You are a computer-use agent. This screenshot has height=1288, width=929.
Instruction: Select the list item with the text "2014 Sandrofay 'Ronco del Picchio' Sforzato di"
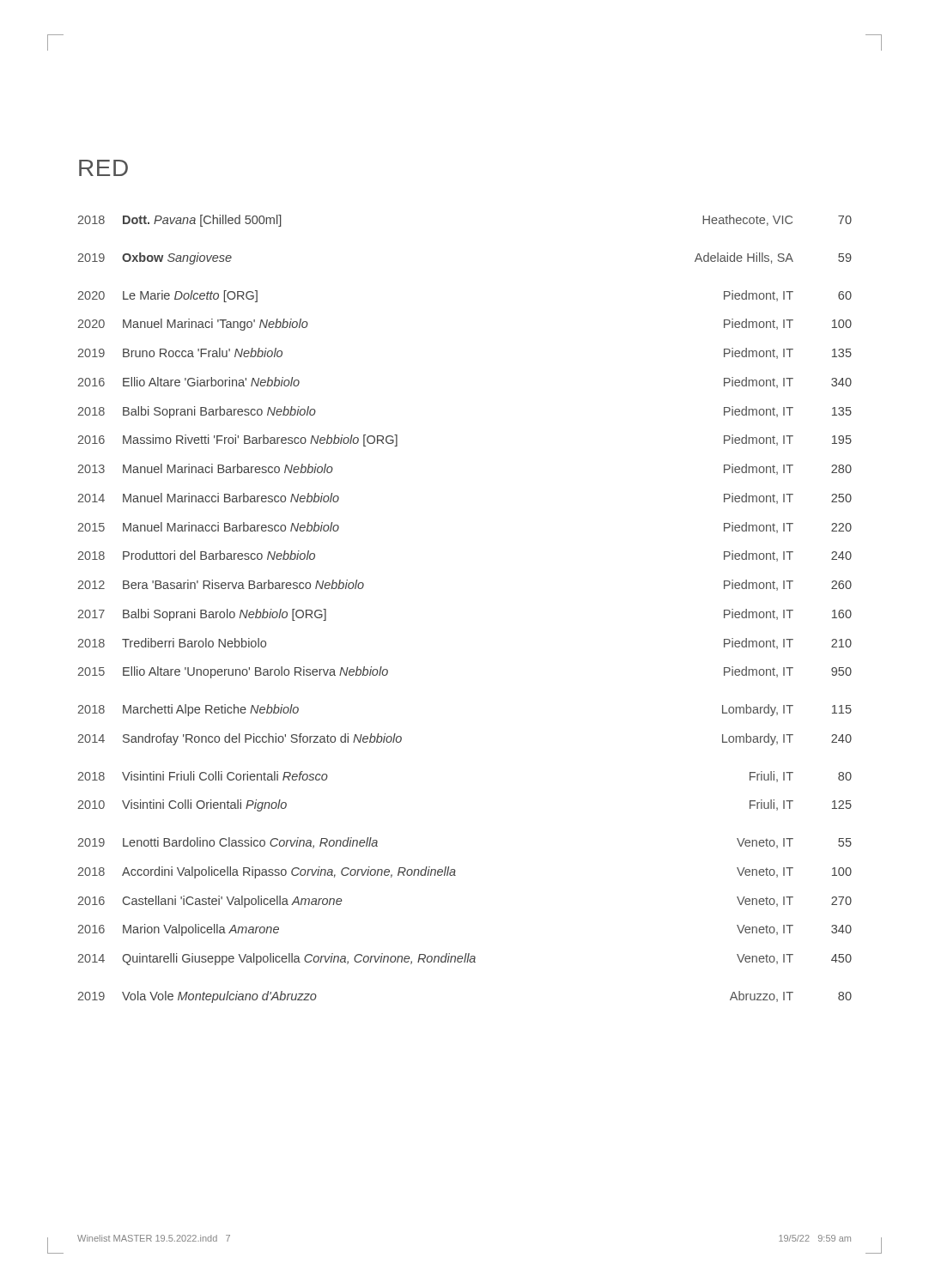(85, 739)
